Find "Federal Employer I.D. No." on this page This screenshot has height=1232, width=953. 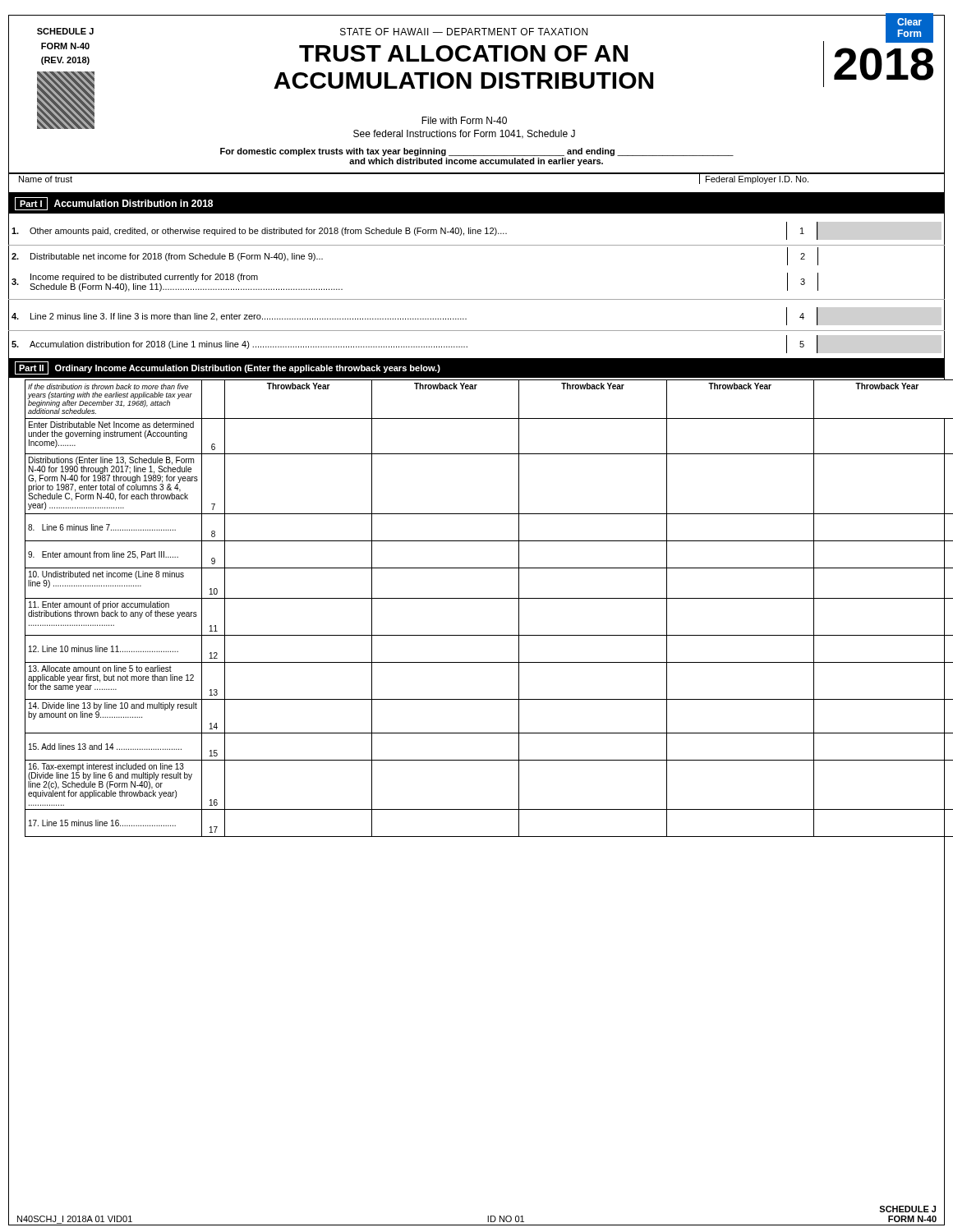757,179
